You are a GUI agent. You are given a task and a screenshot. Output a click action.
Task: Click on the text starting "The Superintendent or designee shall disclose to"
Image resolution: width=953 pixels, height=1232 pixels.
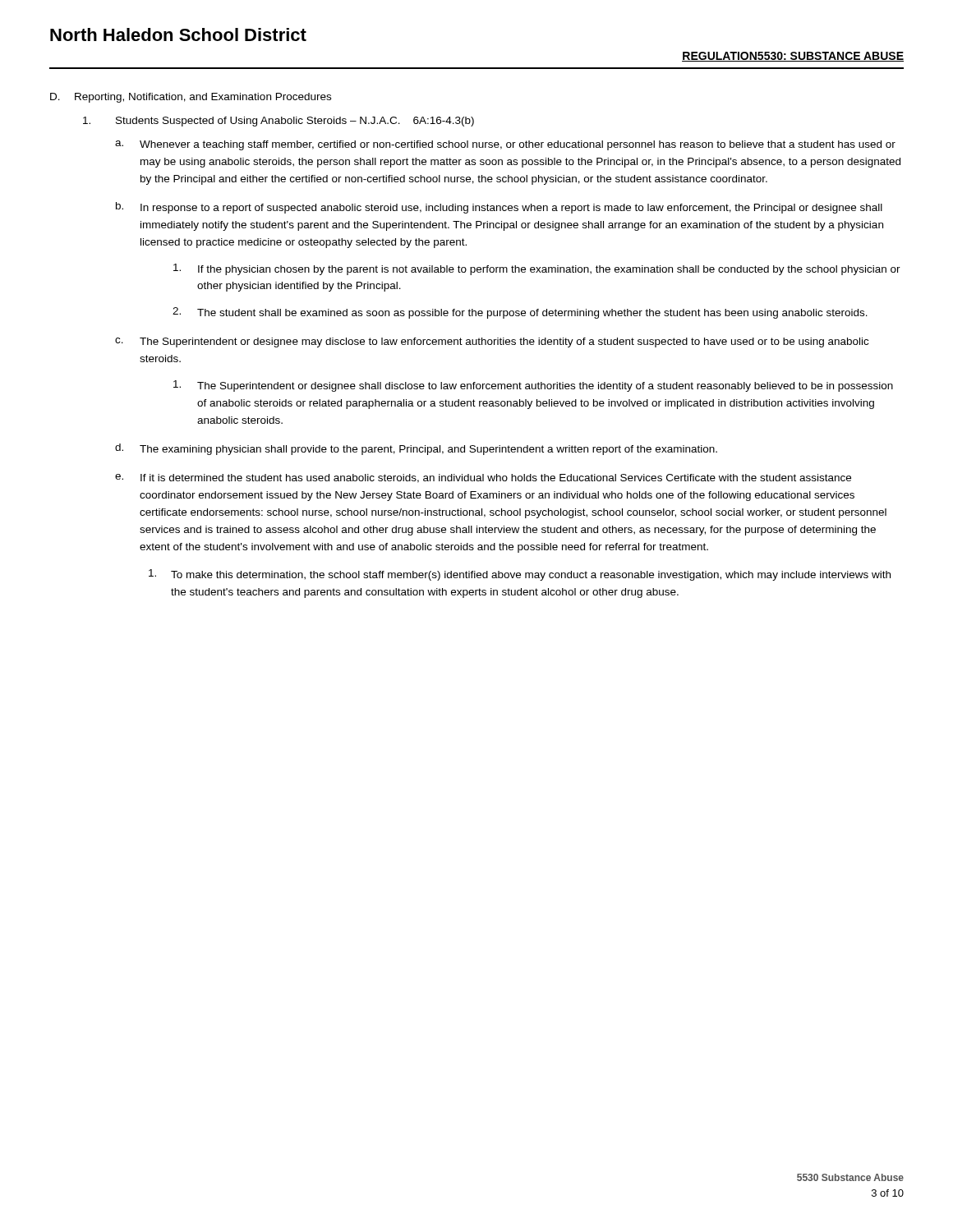(538, 404)
